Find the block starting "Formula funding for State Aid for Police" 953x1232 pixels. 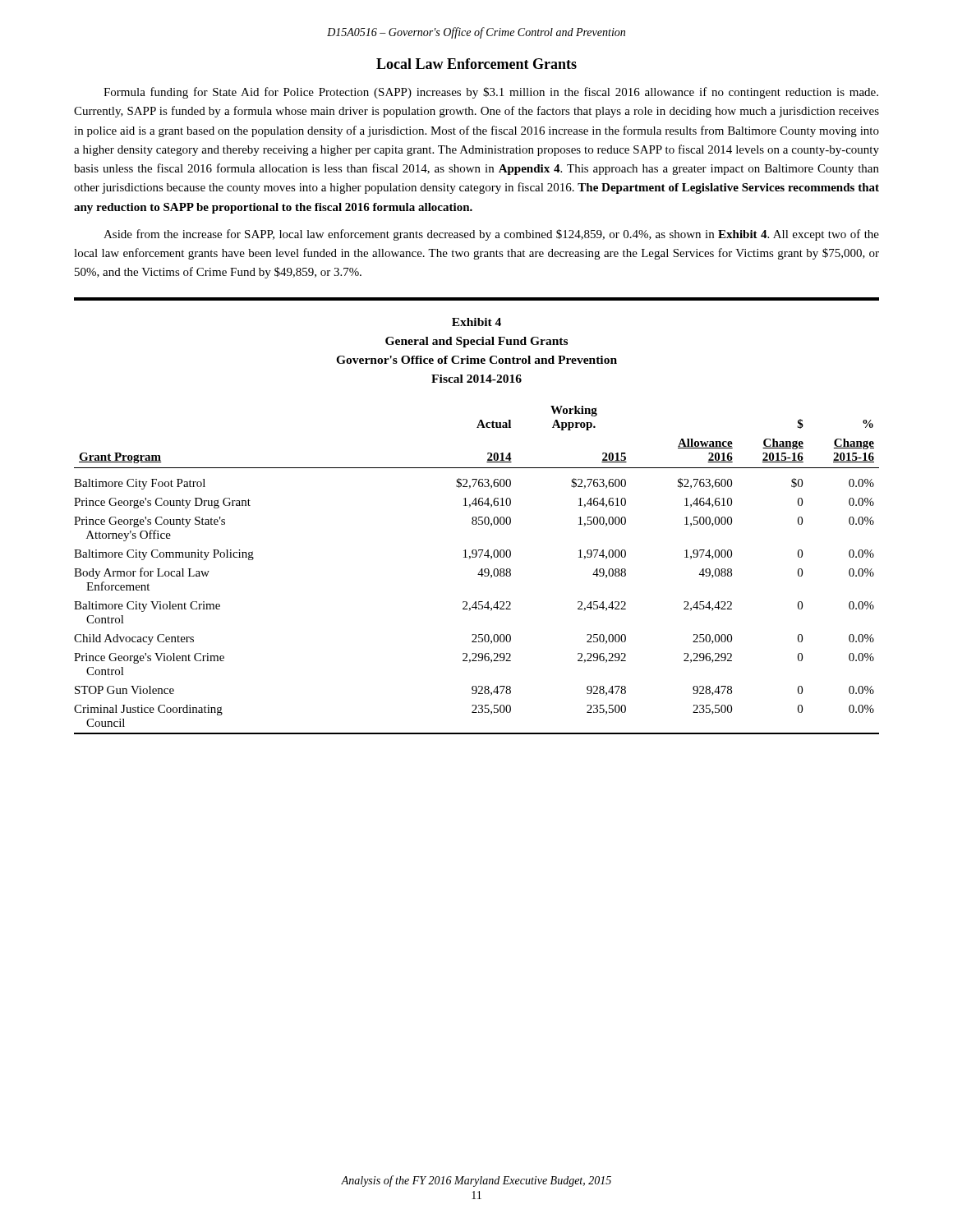(x=476, y=150)
